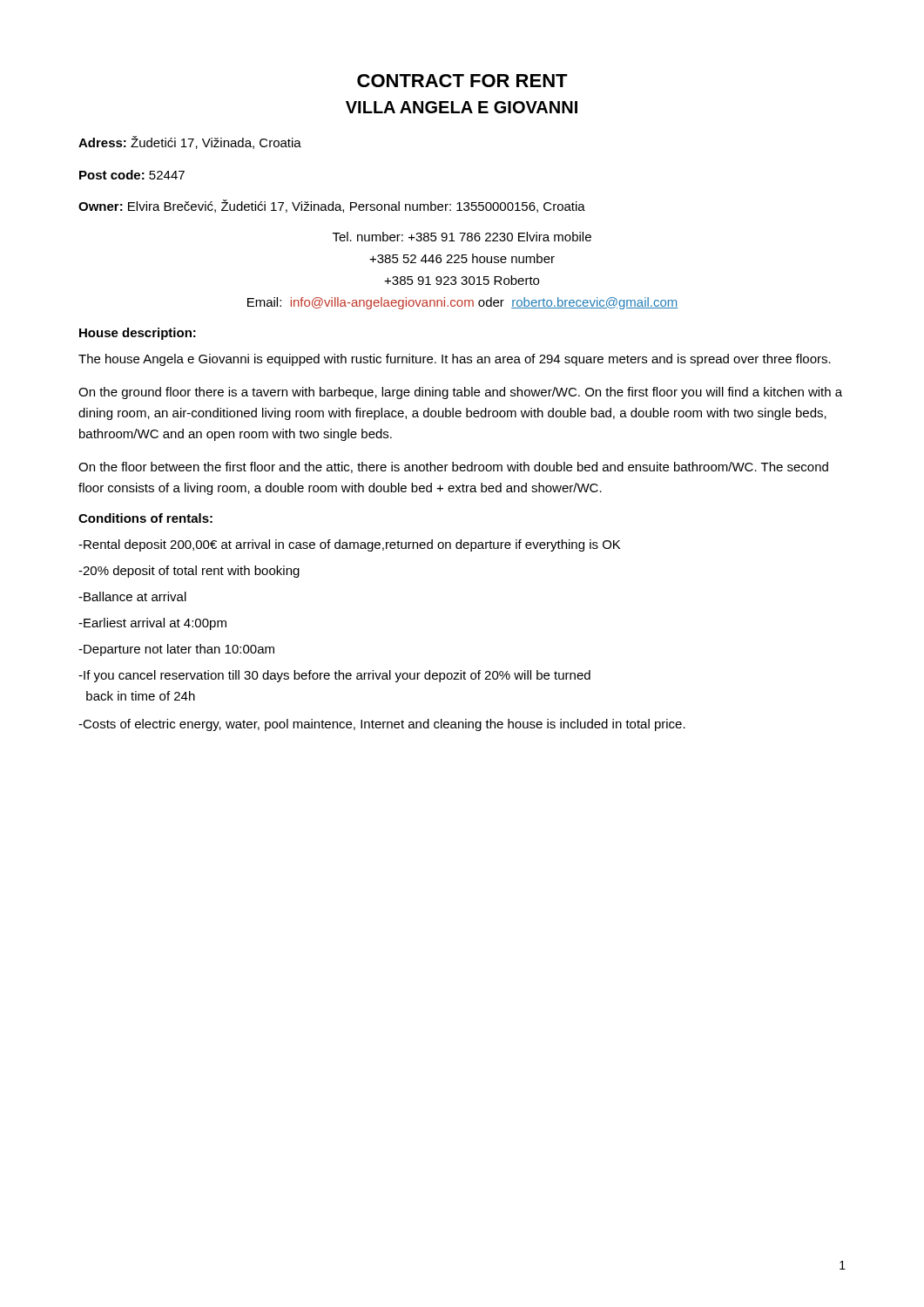Where does it say "House description:"?
This screenshot has height=1307, width=924.
click(138, 332)
